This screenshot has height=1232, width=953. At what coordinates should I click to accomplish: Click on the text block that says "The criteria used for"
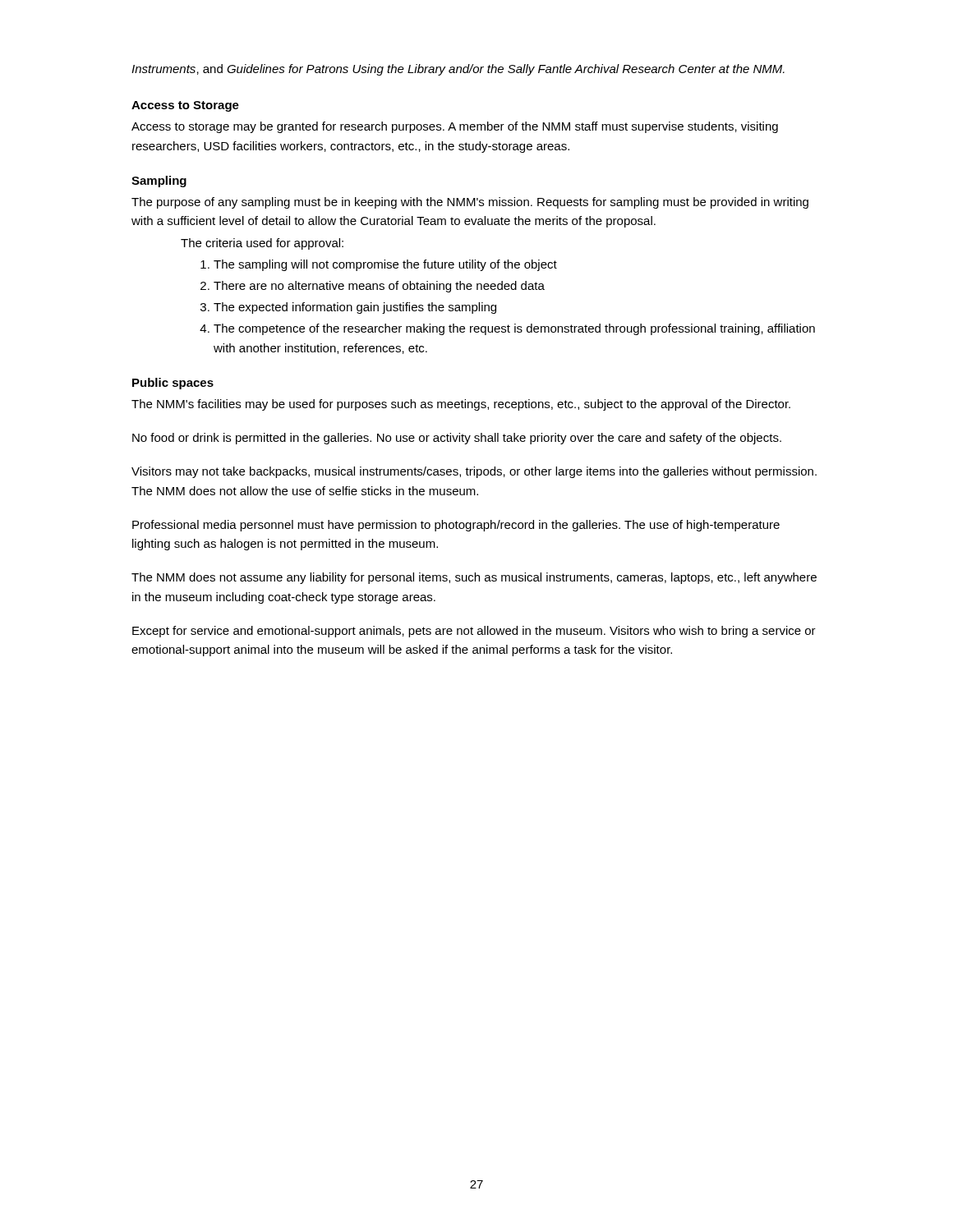(x=263, y=243)
